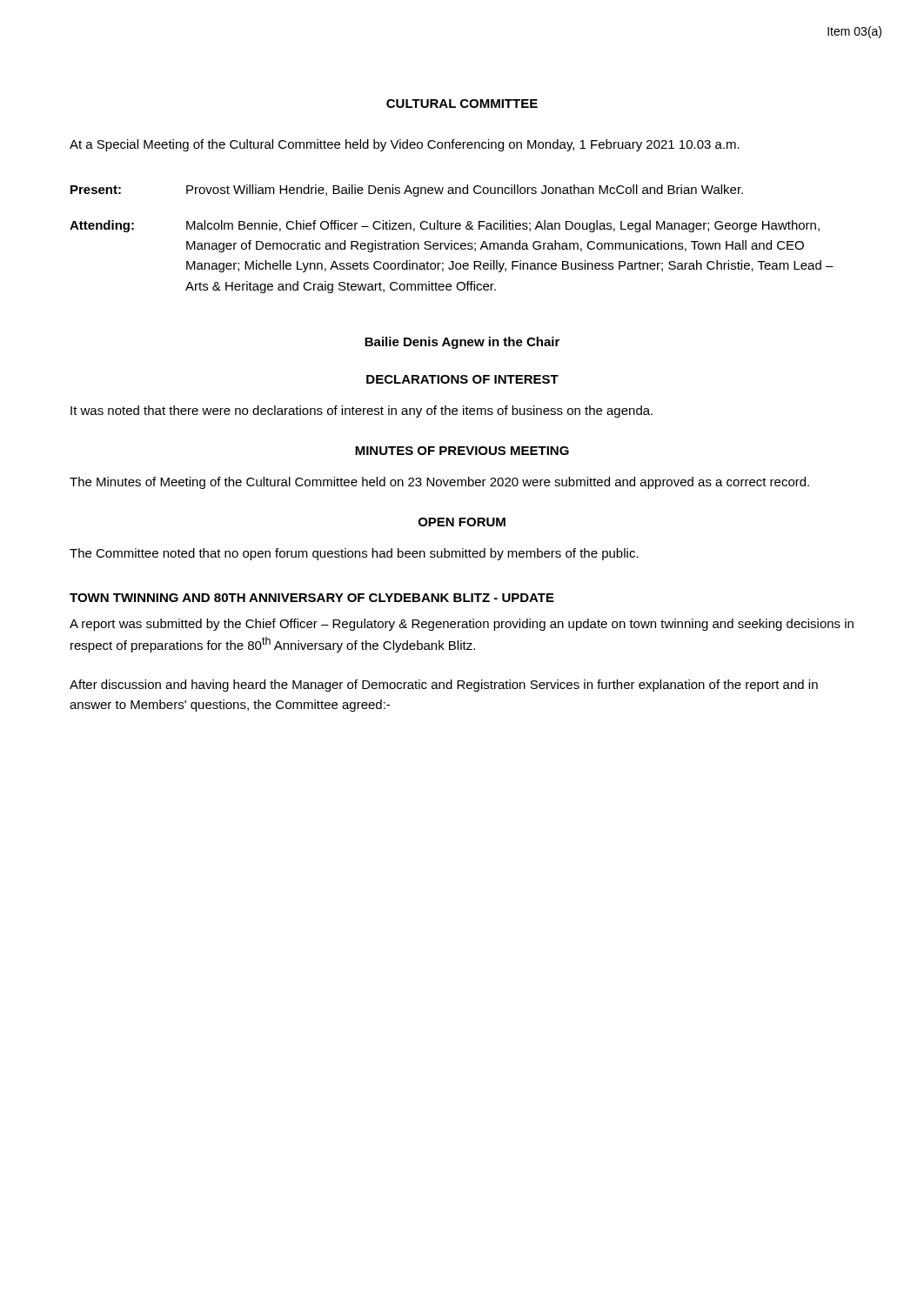
Task: Where is the passage that starts "Attending: Malcolm Bennie, Chief"?
Action: pyautogui.click(x=462, y=263)
